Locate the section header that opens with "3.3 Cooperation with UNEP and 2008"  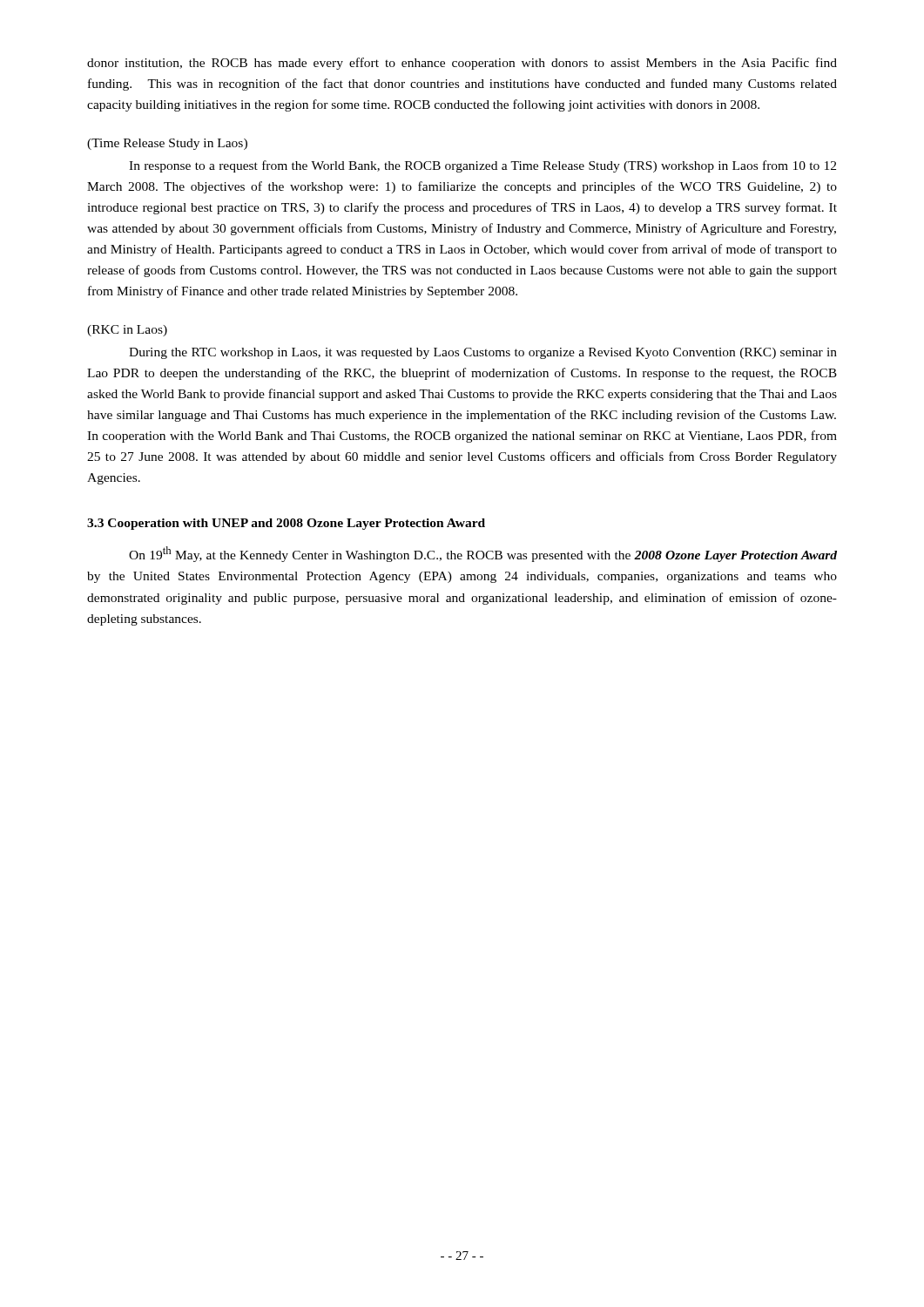tap(462, 523)
